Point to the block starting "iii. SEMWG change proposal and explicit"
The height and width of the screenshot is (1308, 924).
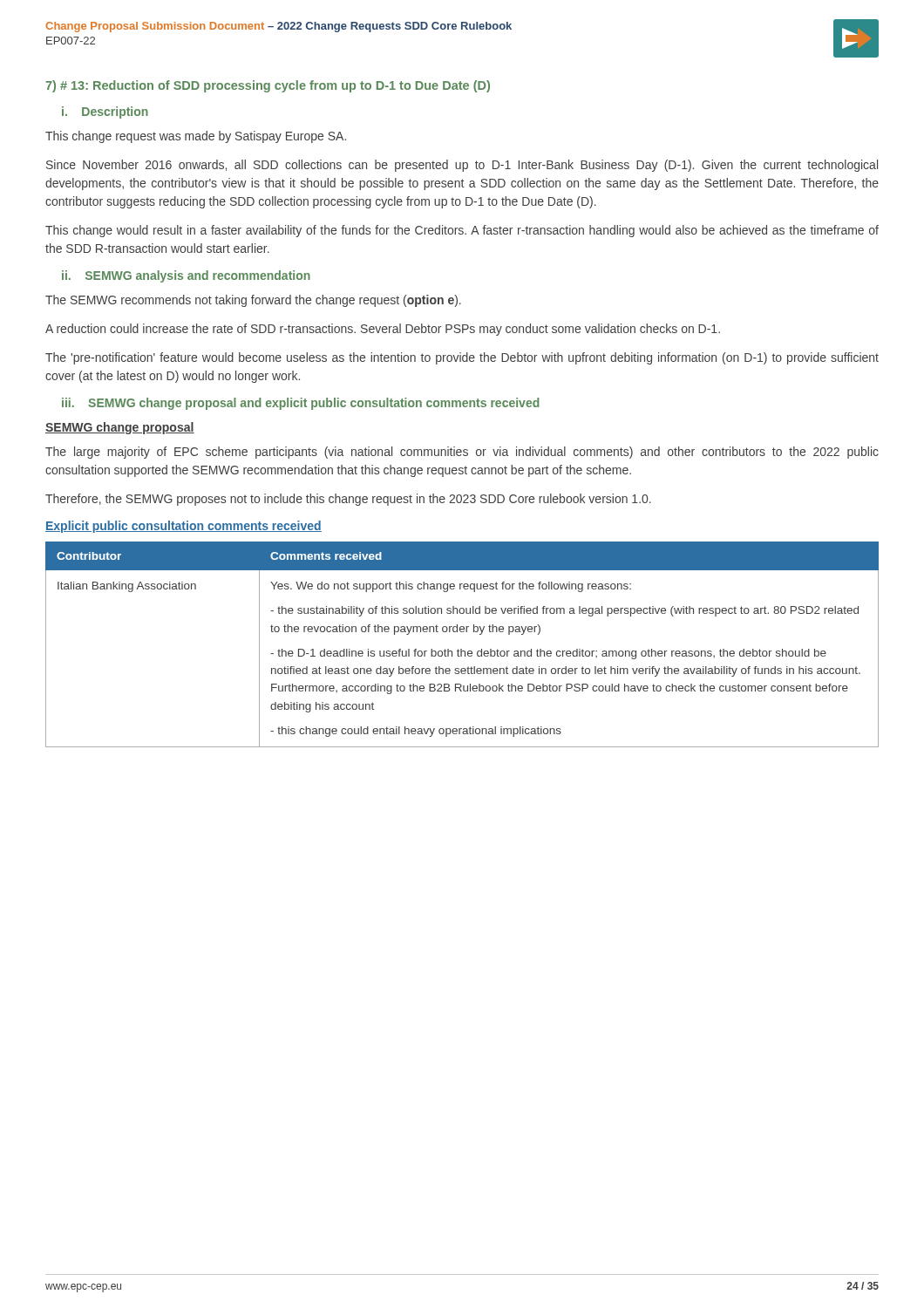tap(300, 403)
